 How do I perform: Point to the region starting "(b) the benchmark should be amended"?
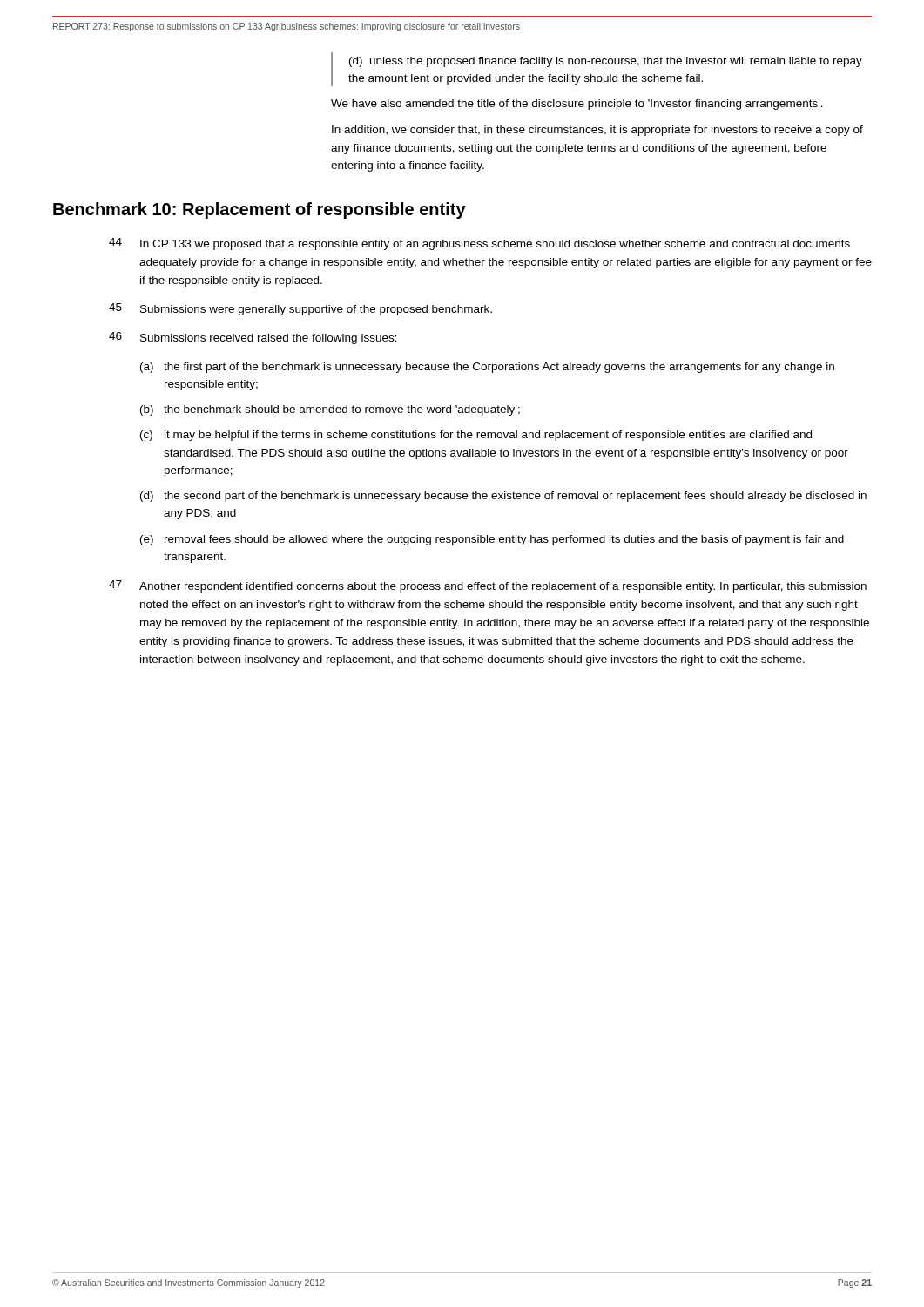pos(506,410)
